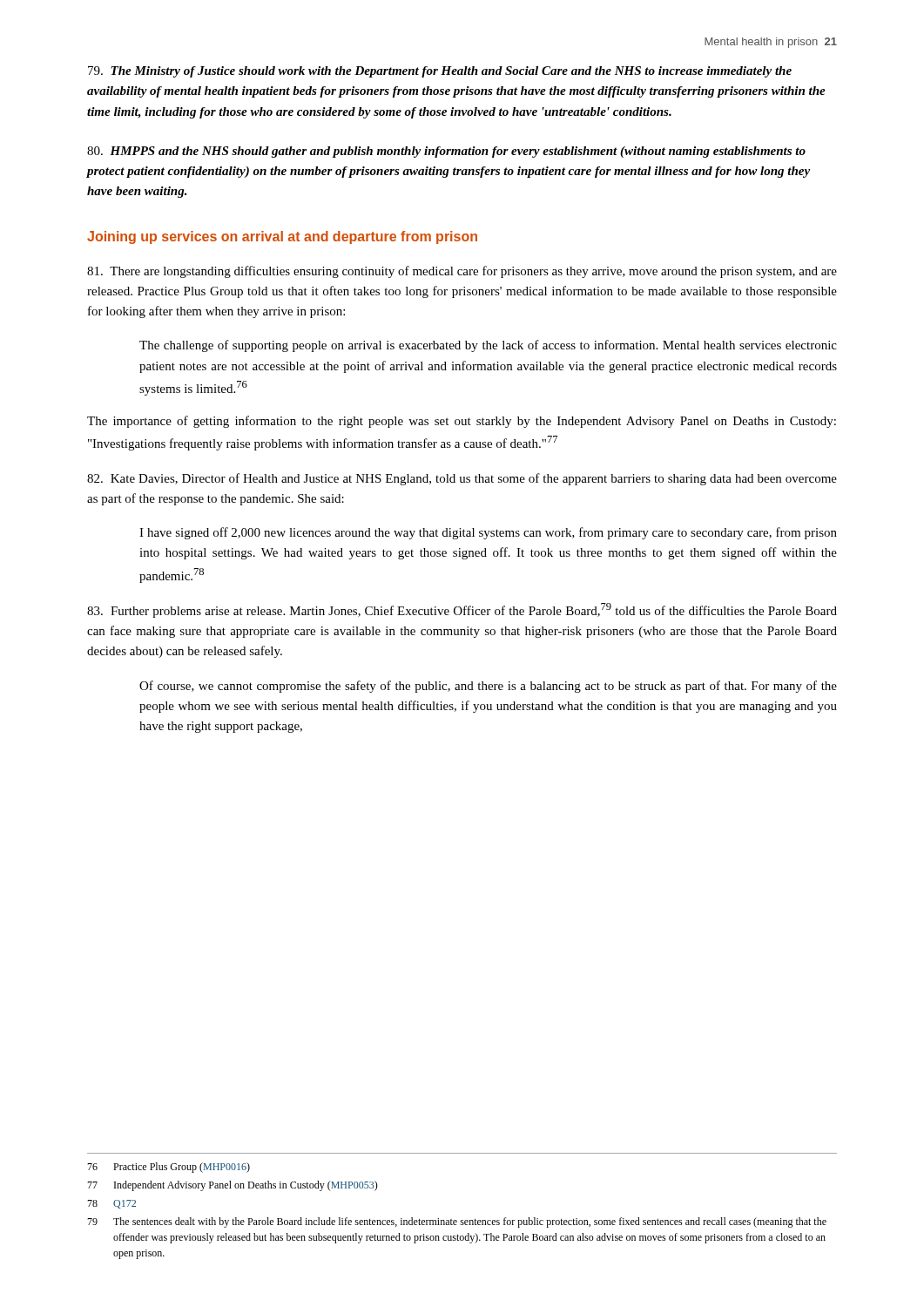The height and width of the screenshot is (1307, 924).
Task: Select the text block starting "The importance of getting information to the"
Action: tap(462, 432)
